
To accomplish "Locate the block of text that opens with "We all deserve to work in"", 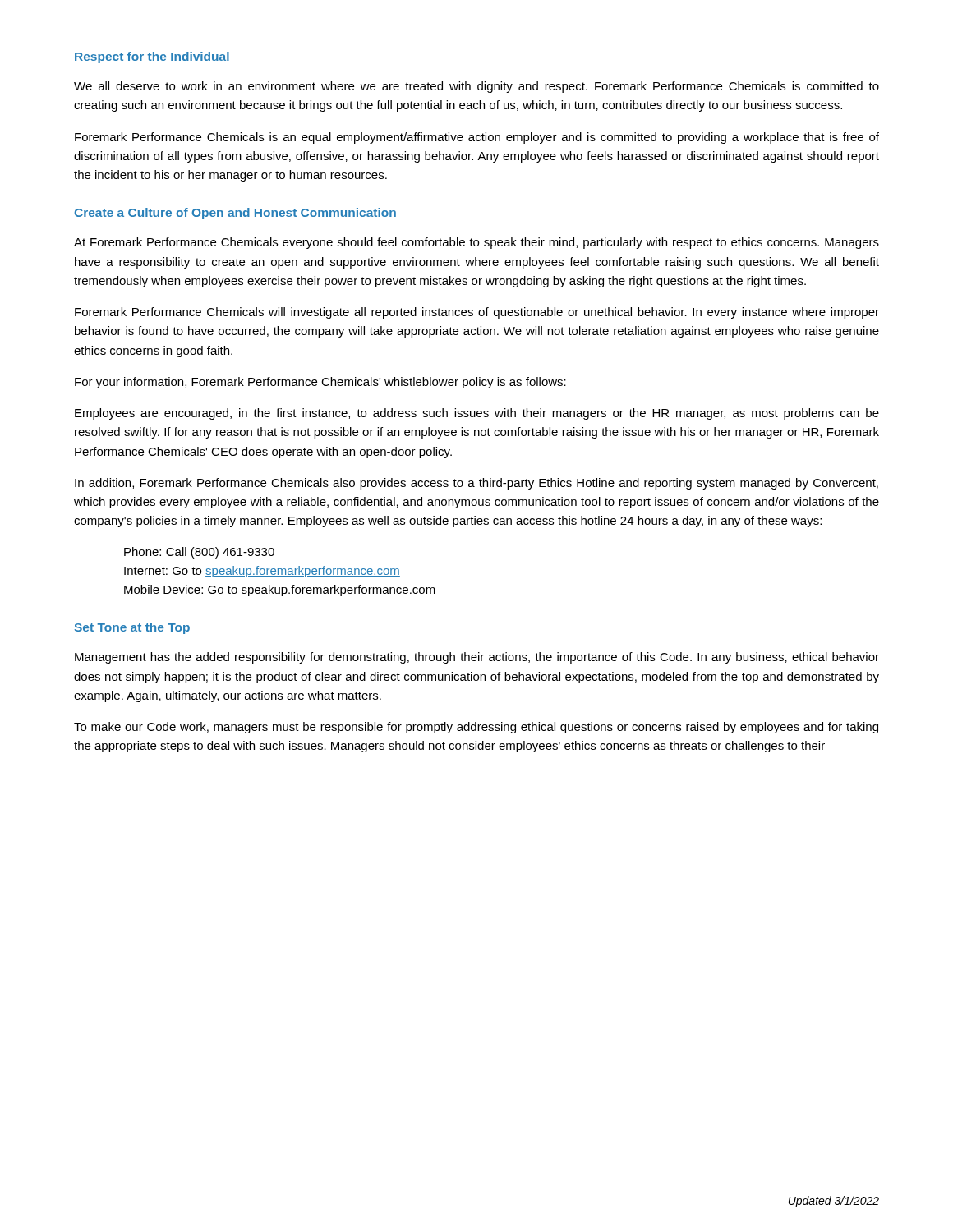I will [476, 95].
